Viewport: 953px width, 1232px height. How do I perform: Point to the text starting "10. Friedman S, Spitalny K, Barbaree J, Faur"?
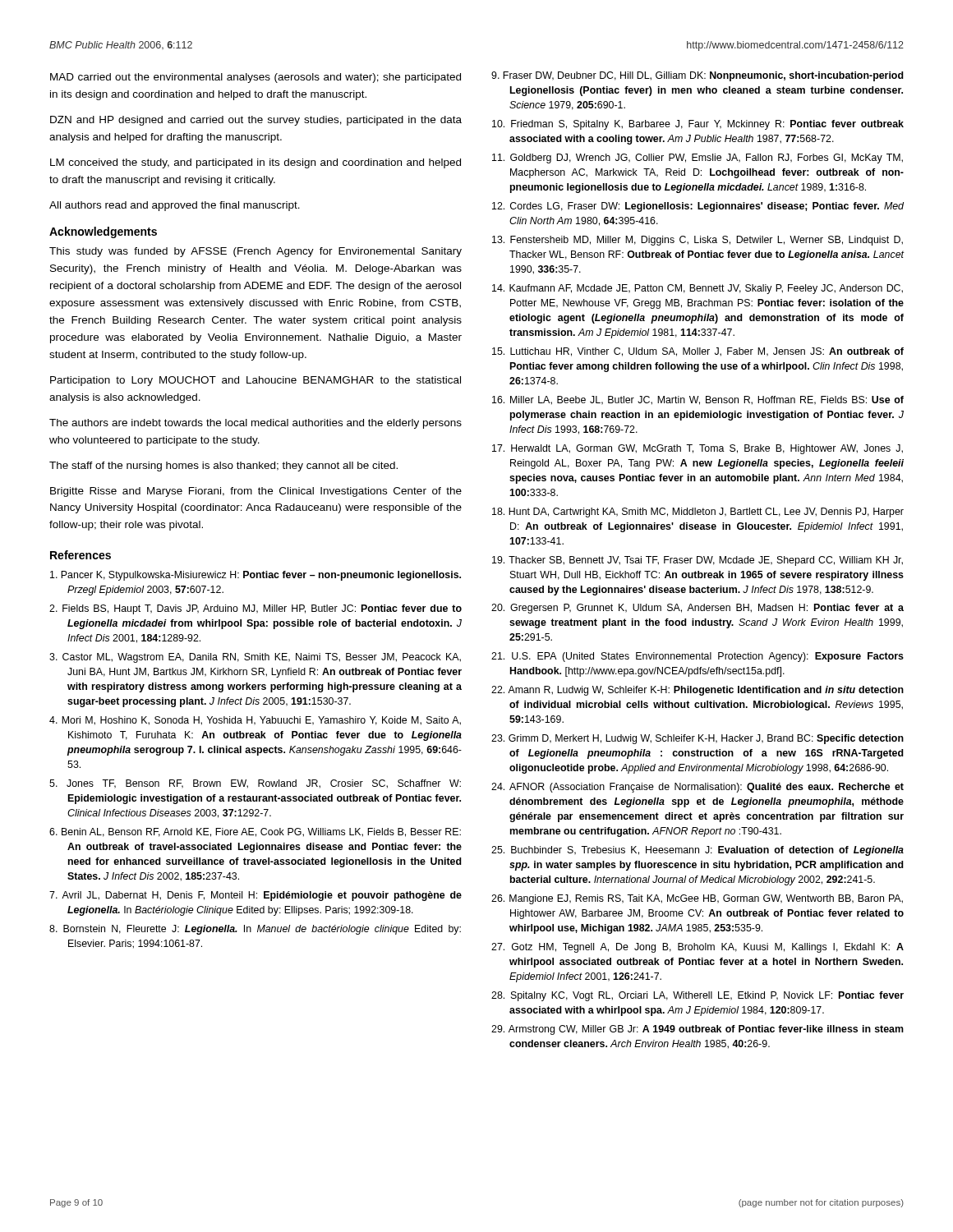pyautogui.click(x=698, y=131)
